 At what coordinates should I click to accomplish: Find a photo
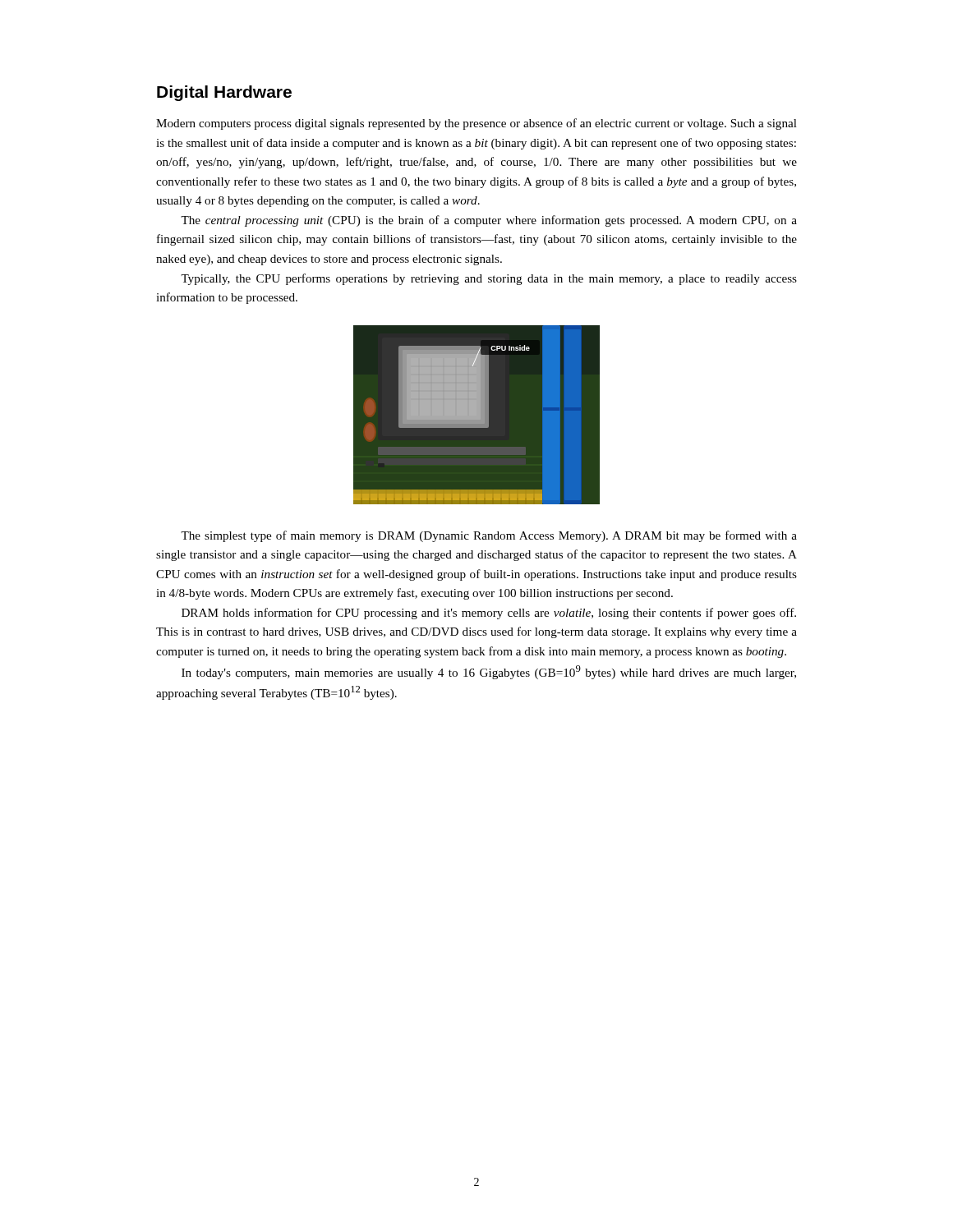[476, 416]
